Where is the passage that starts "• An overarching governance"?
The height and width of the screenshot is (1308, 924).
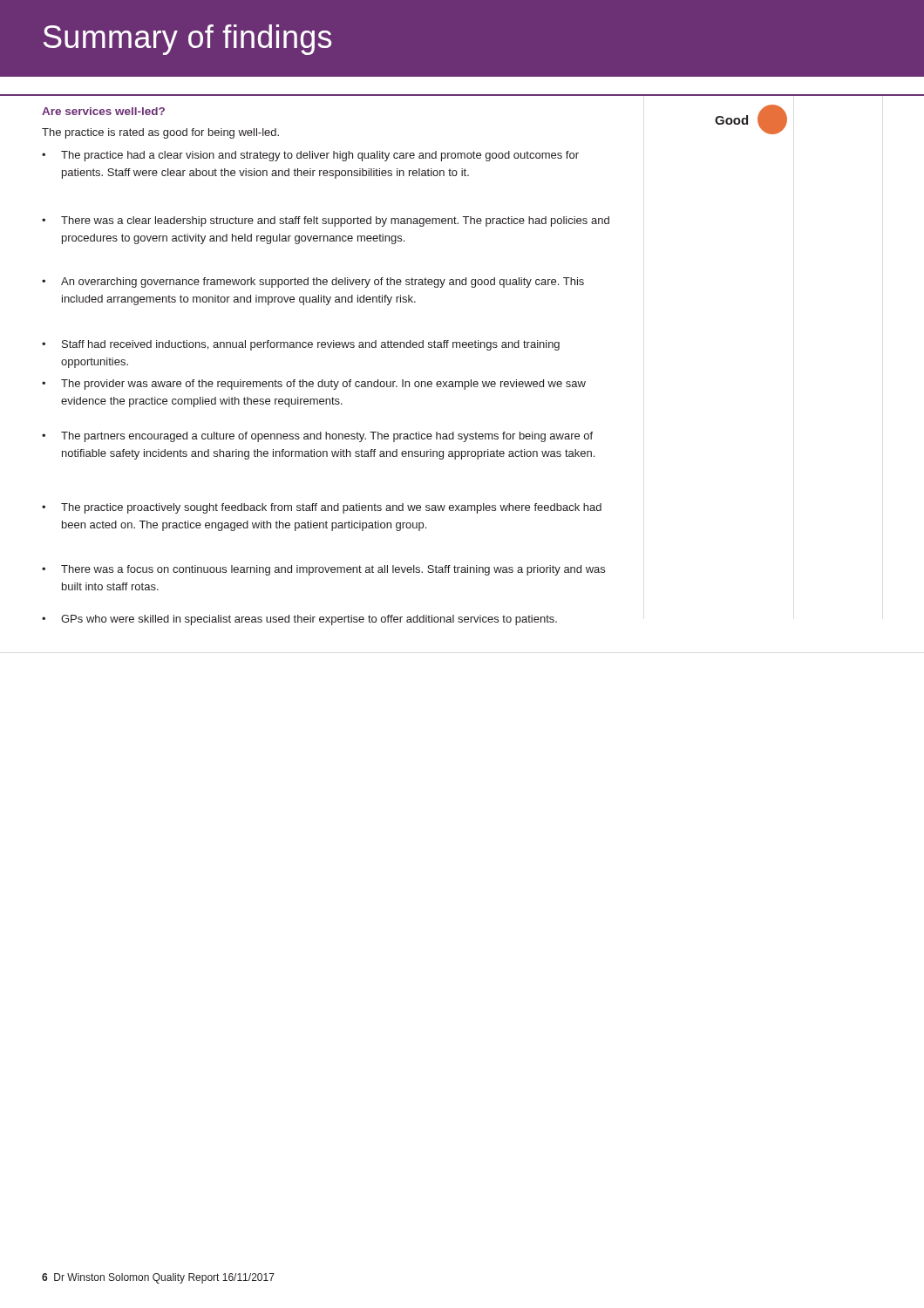(x=327, y=290)
